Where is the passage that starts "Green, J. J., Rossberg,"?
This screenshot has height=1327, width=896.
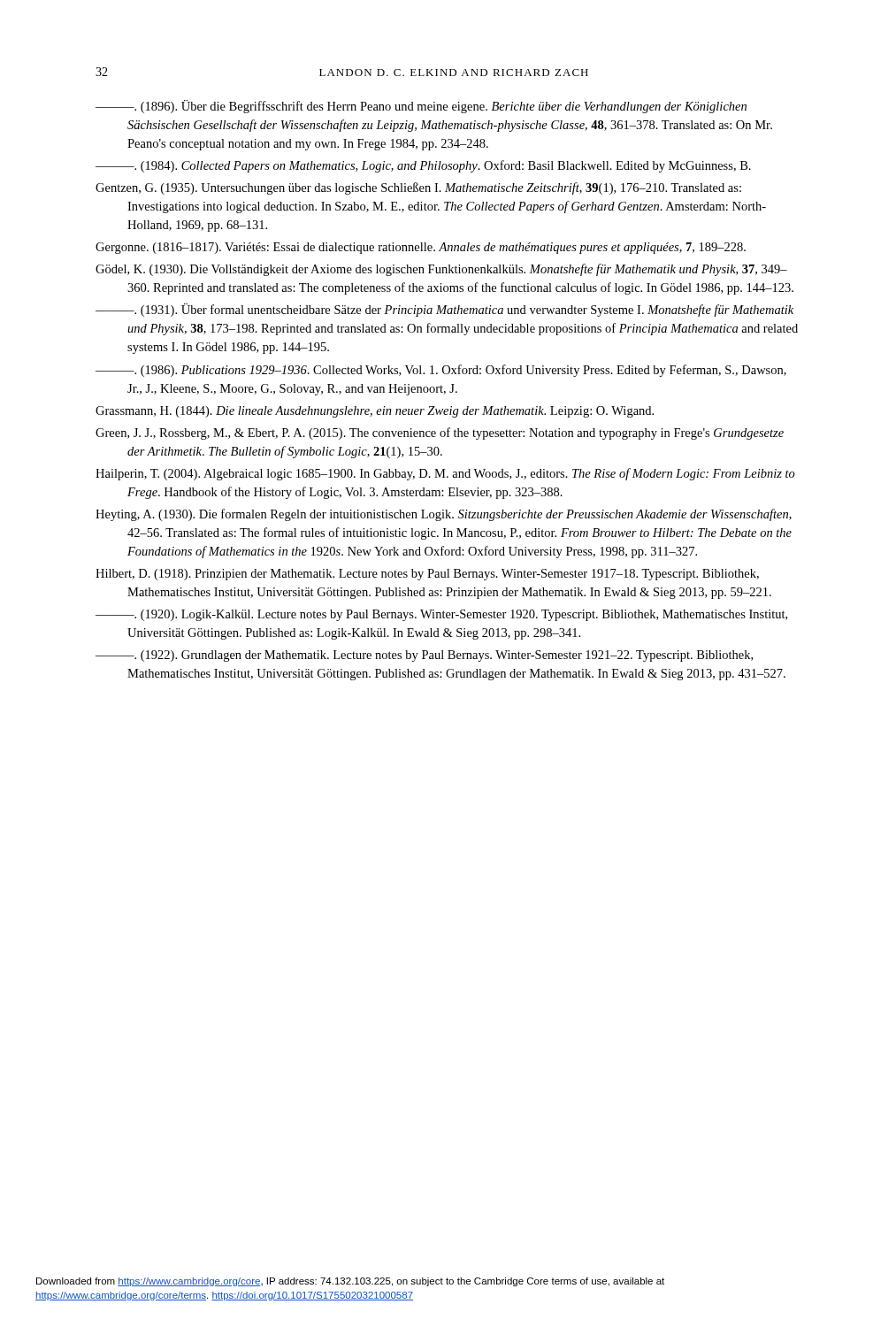pyautogui.click(x=440, y=441)
